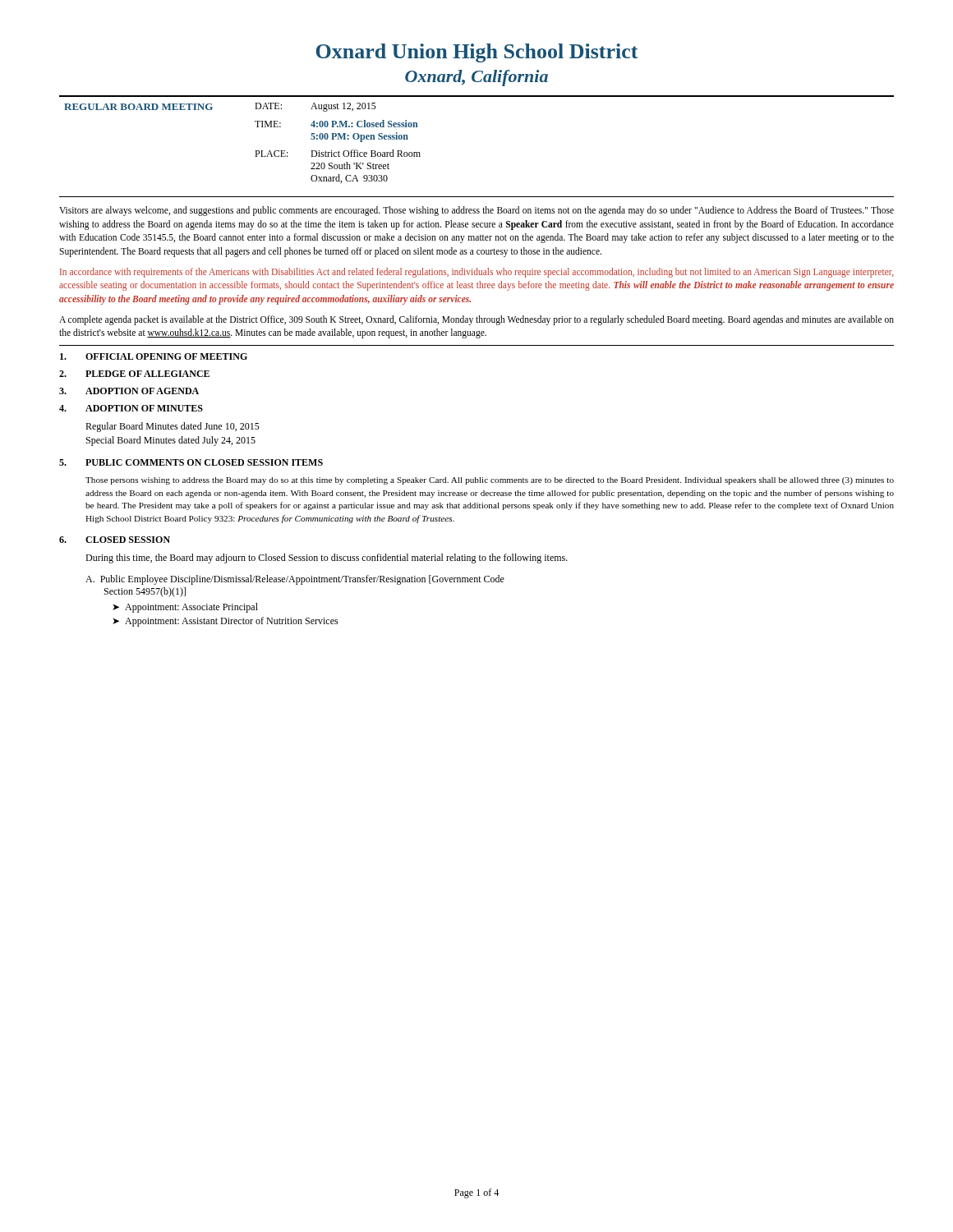Where is the passage that starts "Visitors are always welcome, and suggestions"?
Image resolution: width=953 pixels, height=1232 pixels.
click(x=476, y=231)
